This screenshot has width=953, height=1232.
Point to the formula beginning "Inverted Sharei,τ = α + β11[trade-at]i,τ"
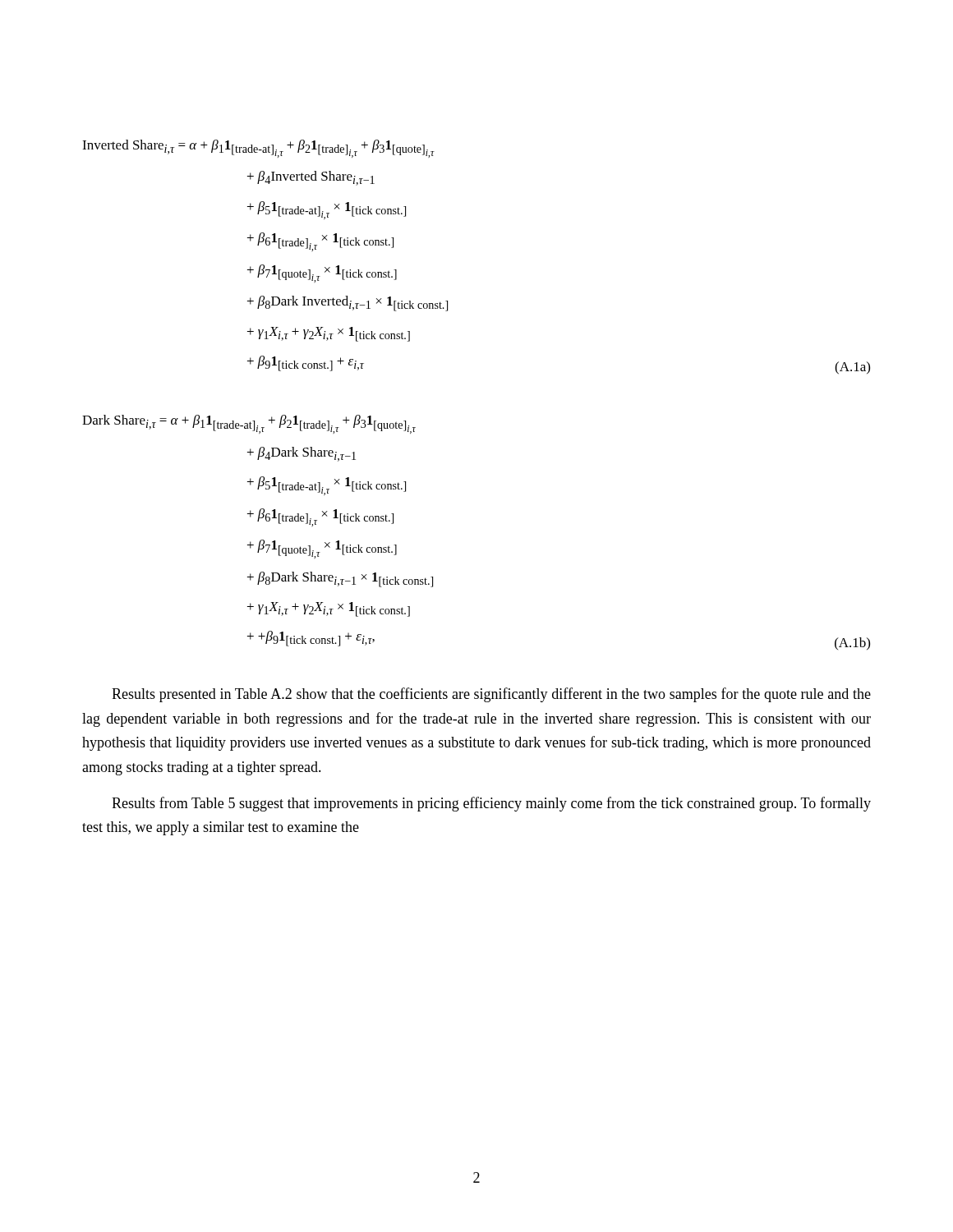tap(258, 149)
